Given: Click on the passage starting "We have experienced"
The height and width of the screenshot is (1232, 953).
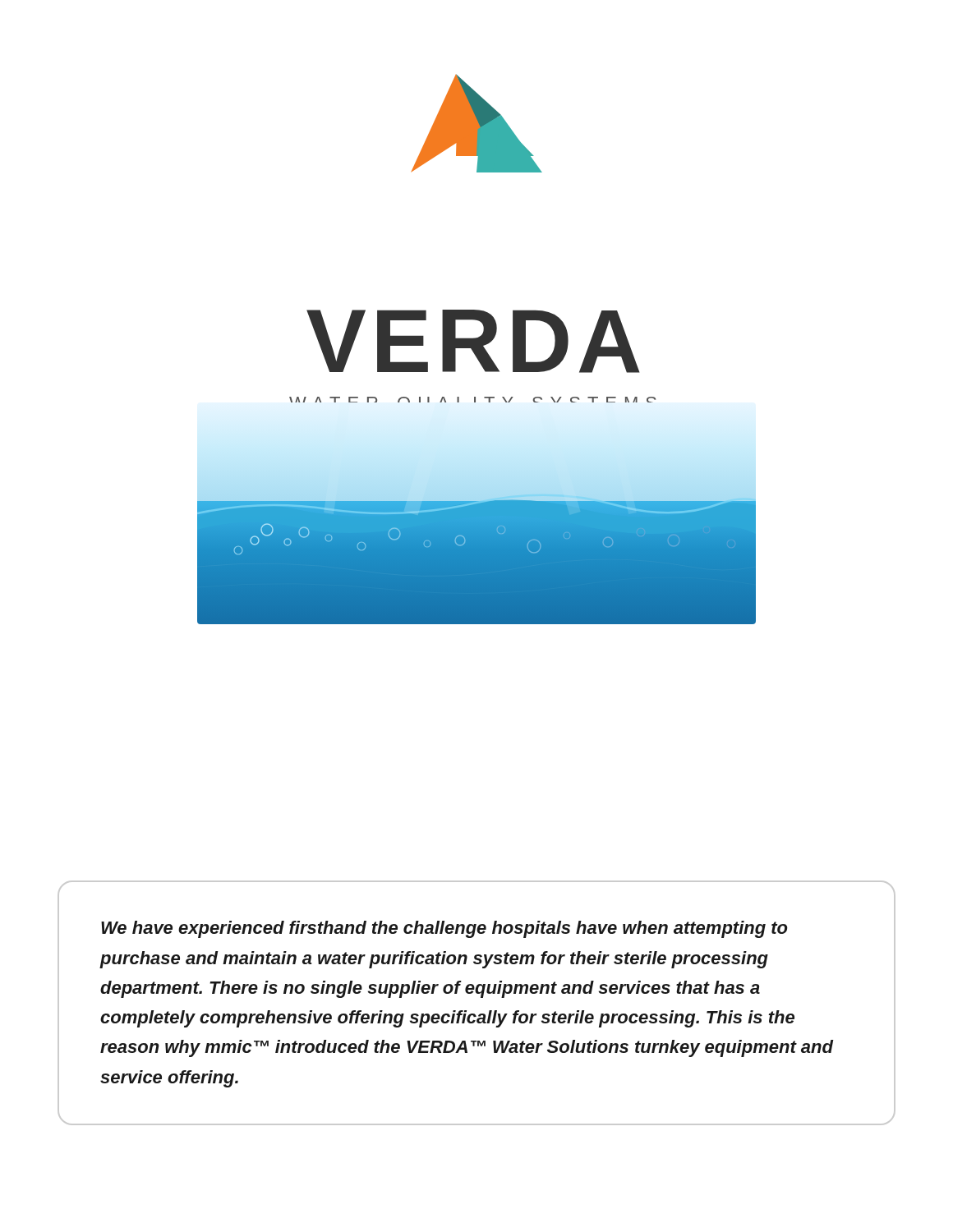Looking at the screenshot, I should tap(476, 1003).
